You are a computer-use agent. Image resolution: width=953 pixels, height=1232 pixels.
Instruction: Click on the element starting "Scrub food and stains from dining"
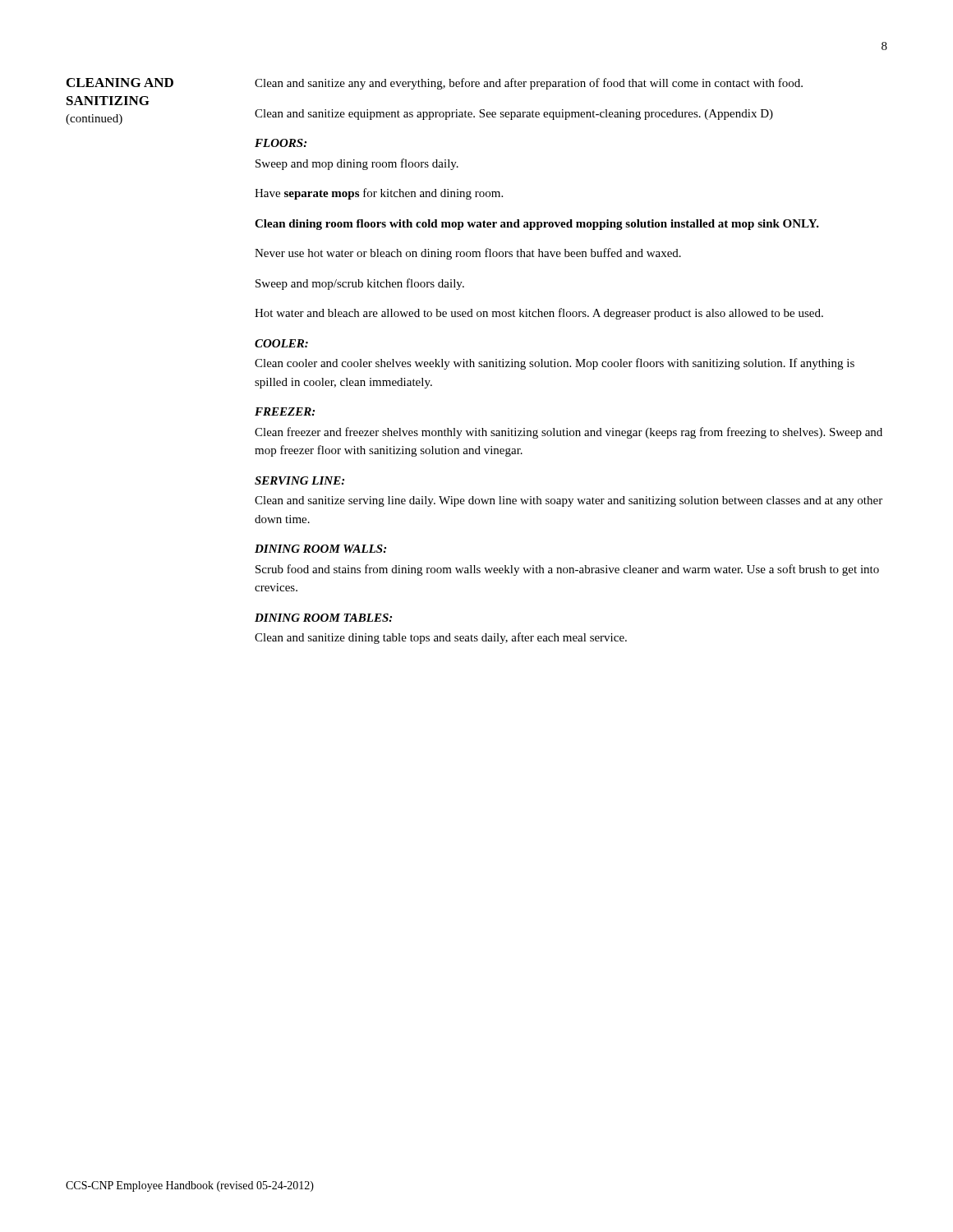[x=567, y=578]
